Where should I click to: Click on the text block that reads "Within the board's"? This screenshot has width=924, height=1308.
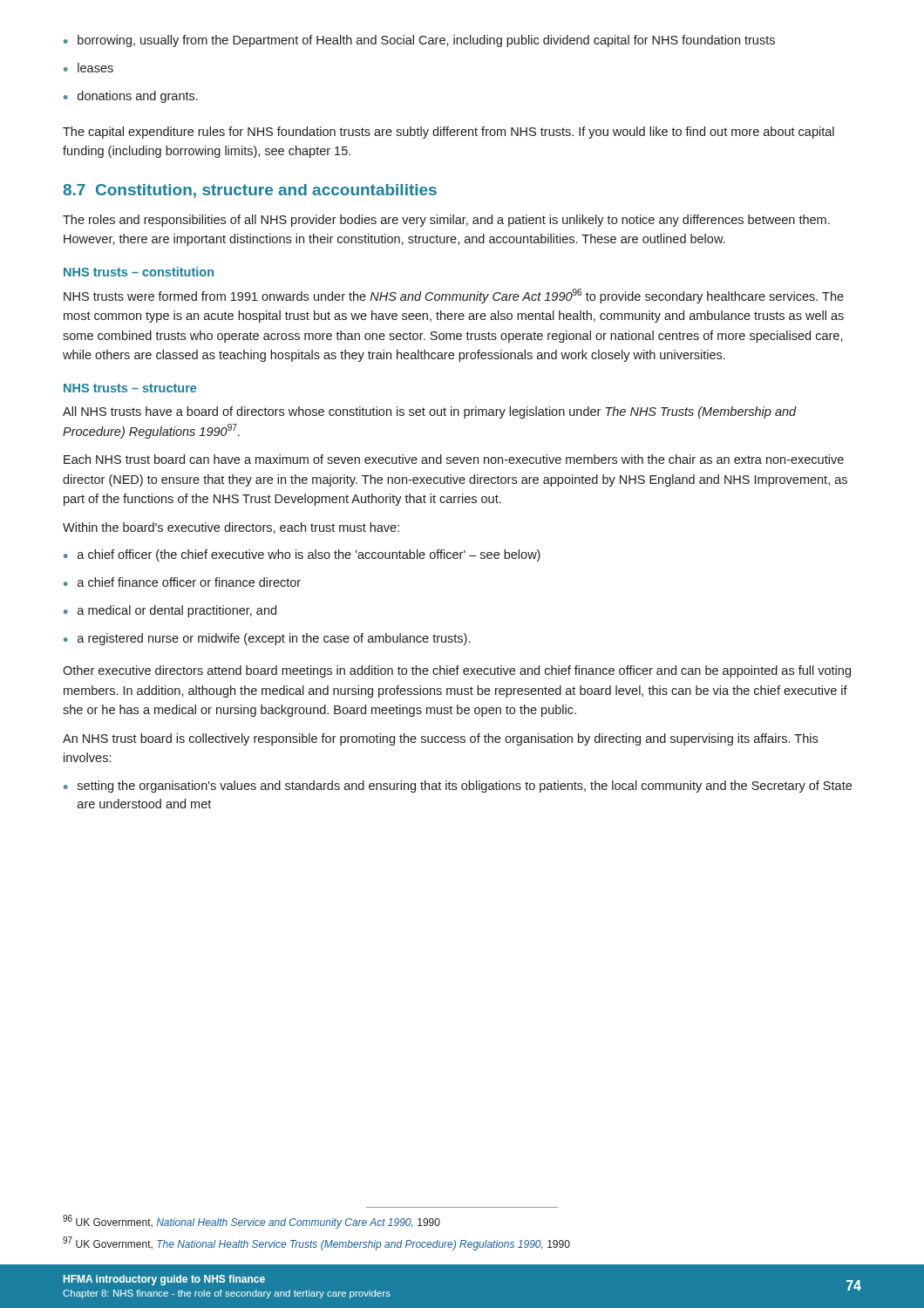232,527
